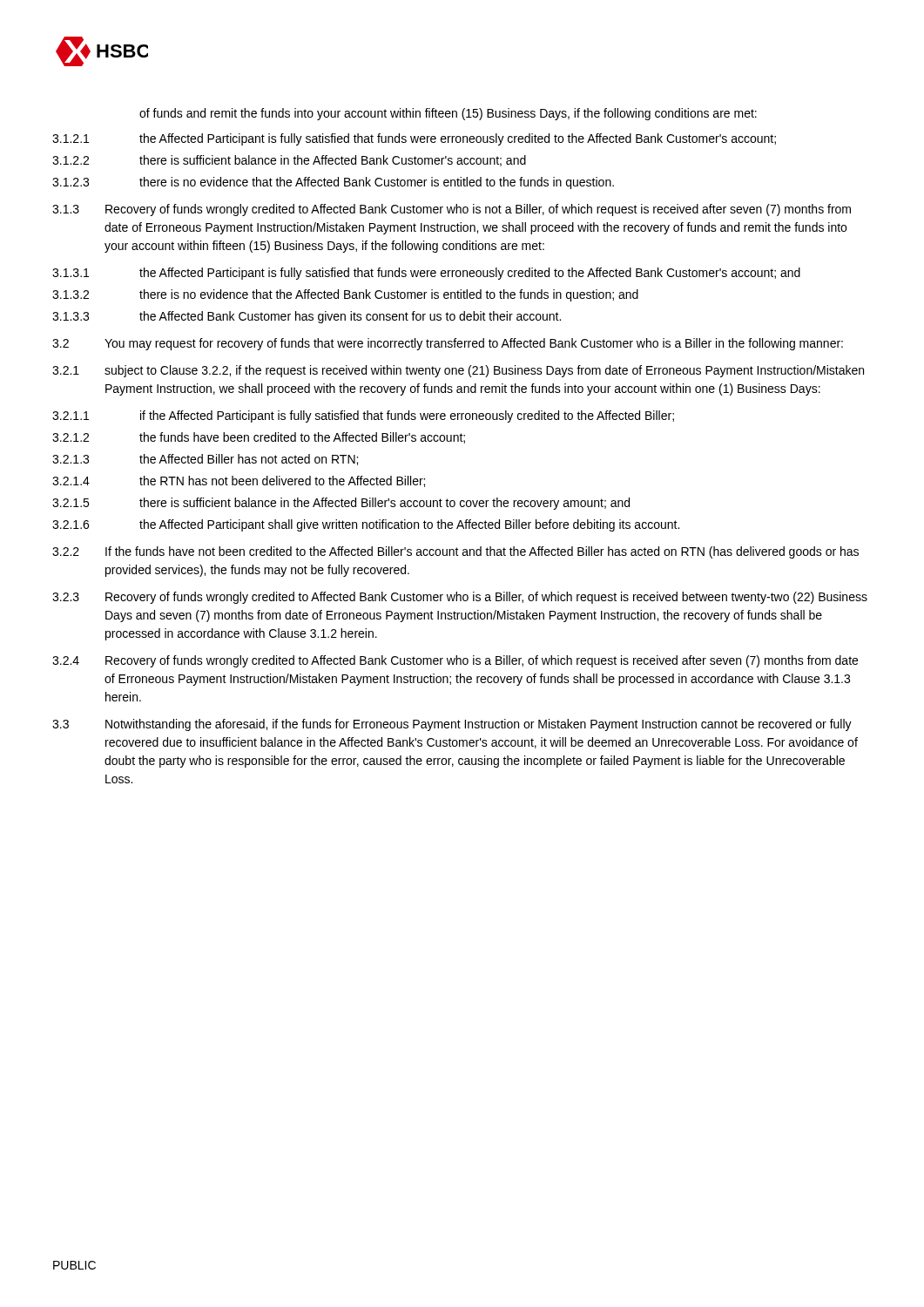Click on the list item with the text "3.1.2.1 the Affected Participant is fully"
The height and width of the screenshot is (1307, 924).
tap(462, 139)
